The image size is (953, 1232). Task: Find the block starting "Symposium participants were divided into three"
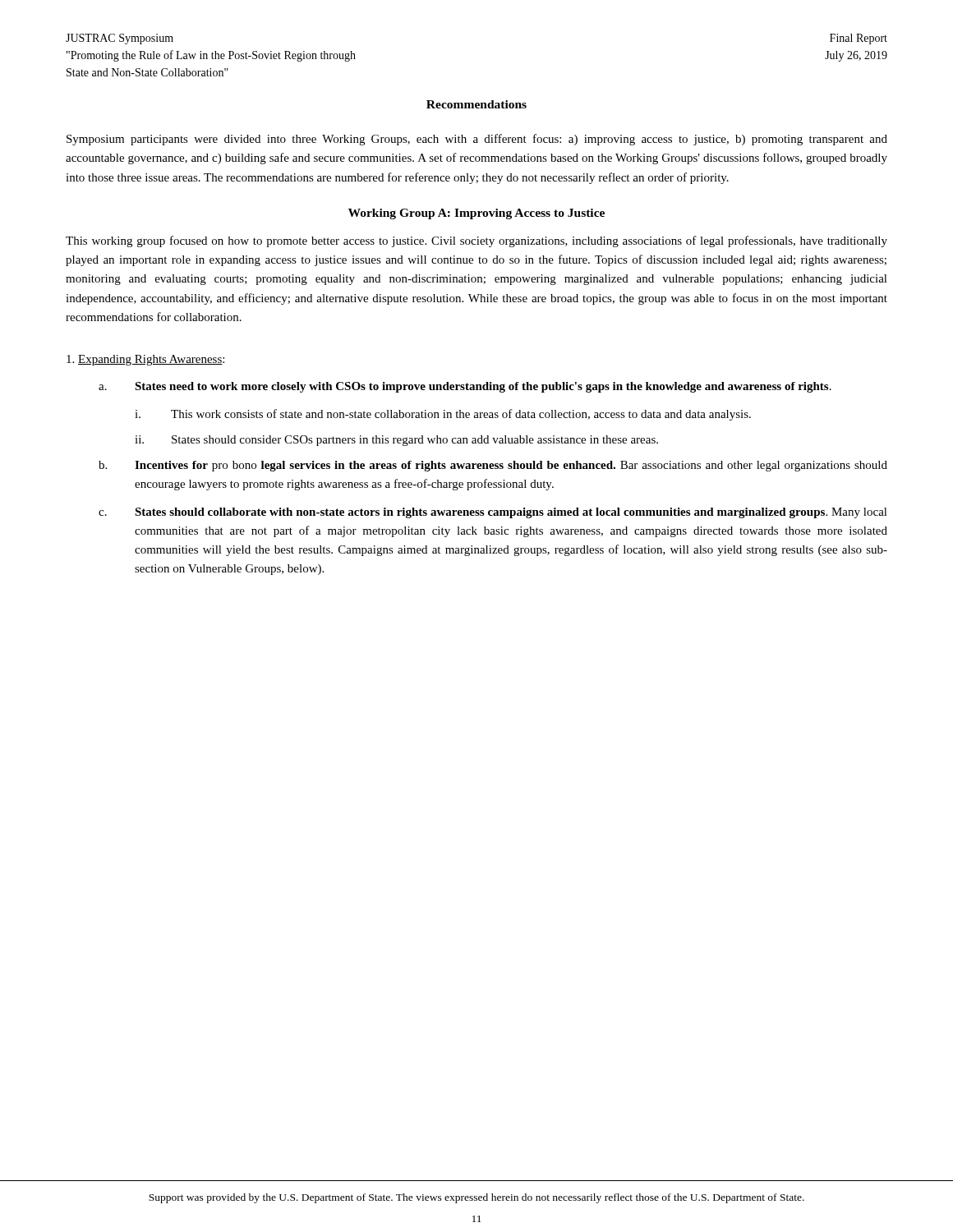[476, 158]
